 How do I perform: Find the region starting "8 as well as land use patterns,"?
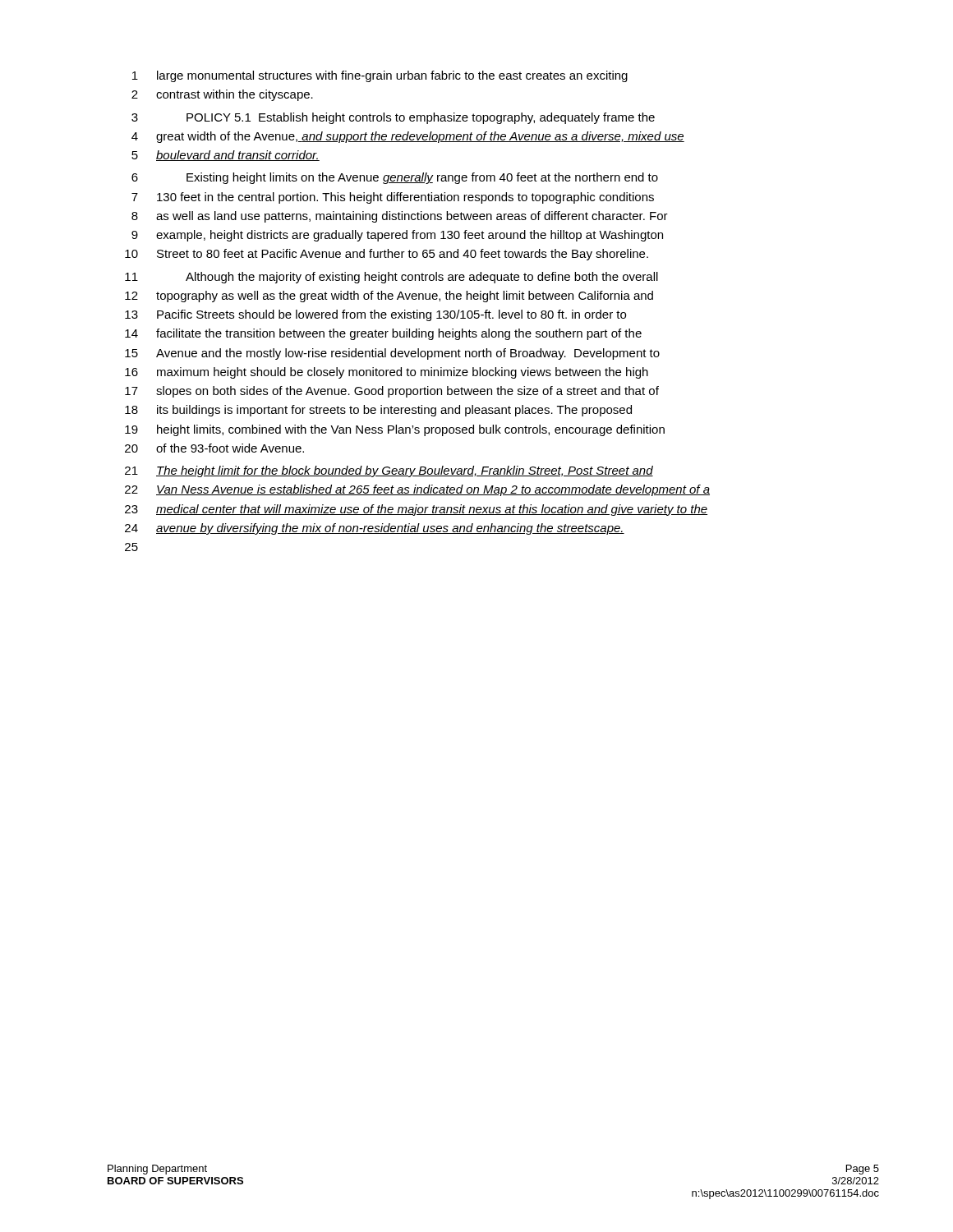493,216
